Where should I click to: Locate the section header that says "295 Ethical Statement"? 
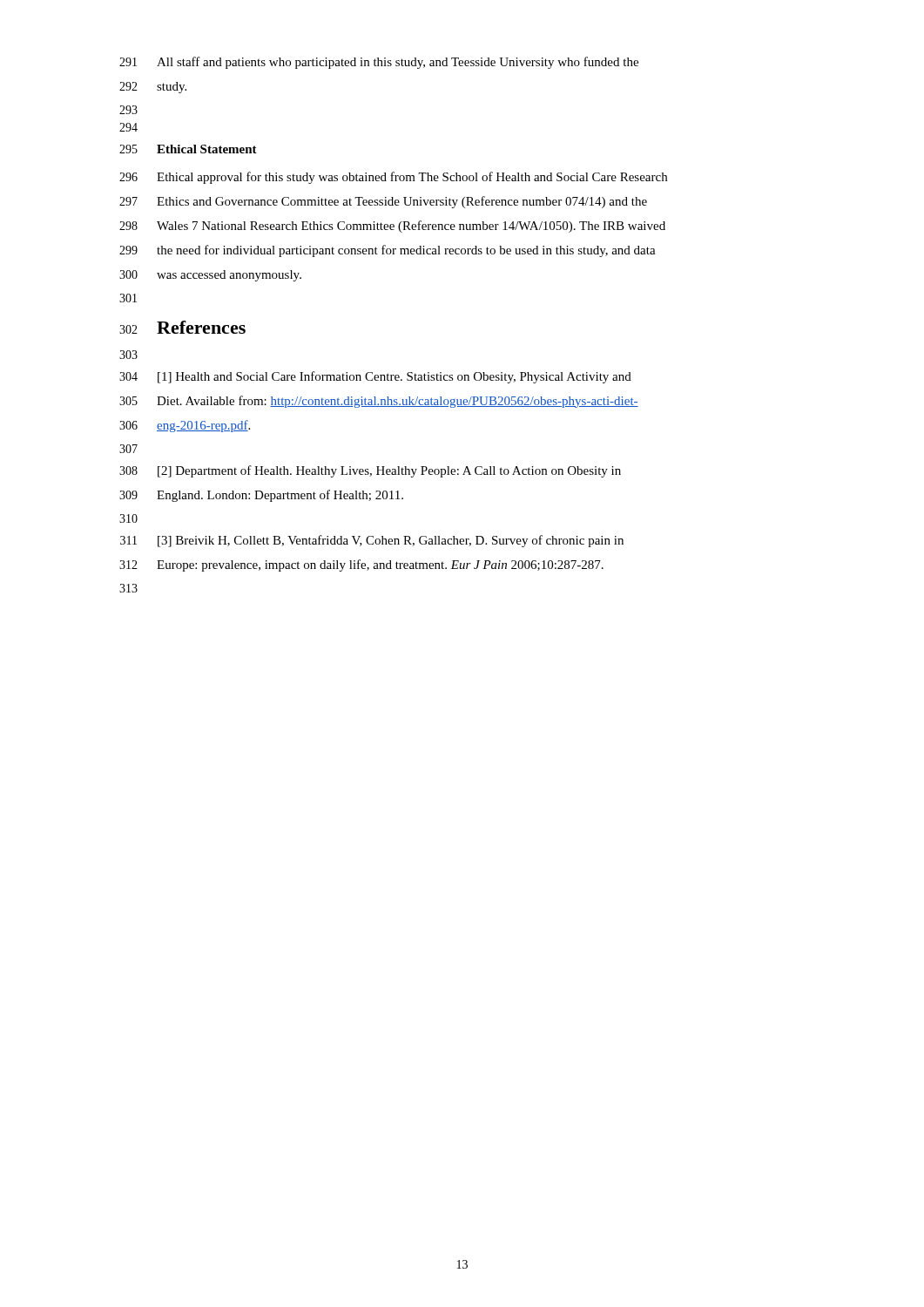tap(188, 149)
